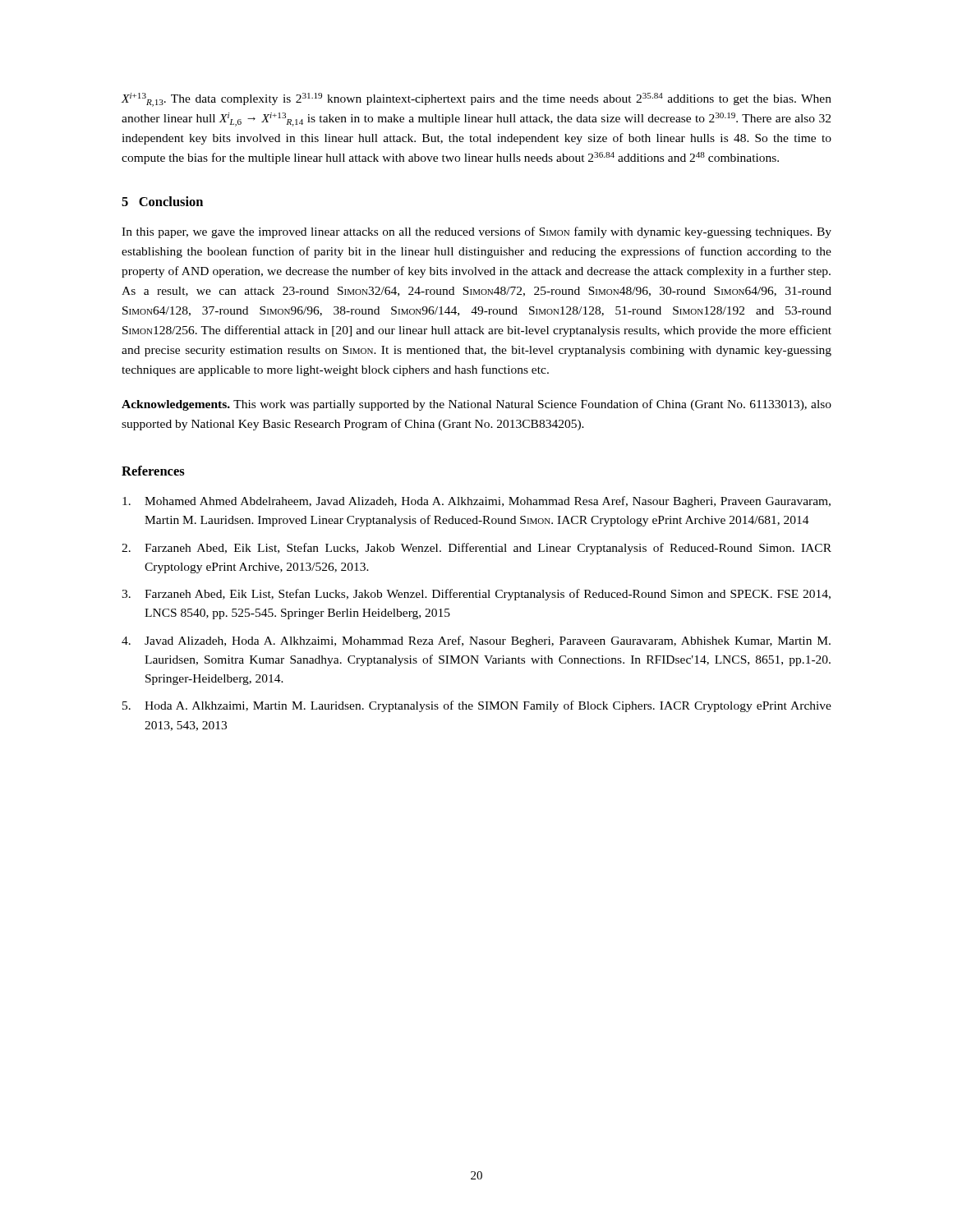Click on the passage starting "3. Farzaneh Abed,"
The width and height of the screenshot is (953, 1232).
click(476, 603)
